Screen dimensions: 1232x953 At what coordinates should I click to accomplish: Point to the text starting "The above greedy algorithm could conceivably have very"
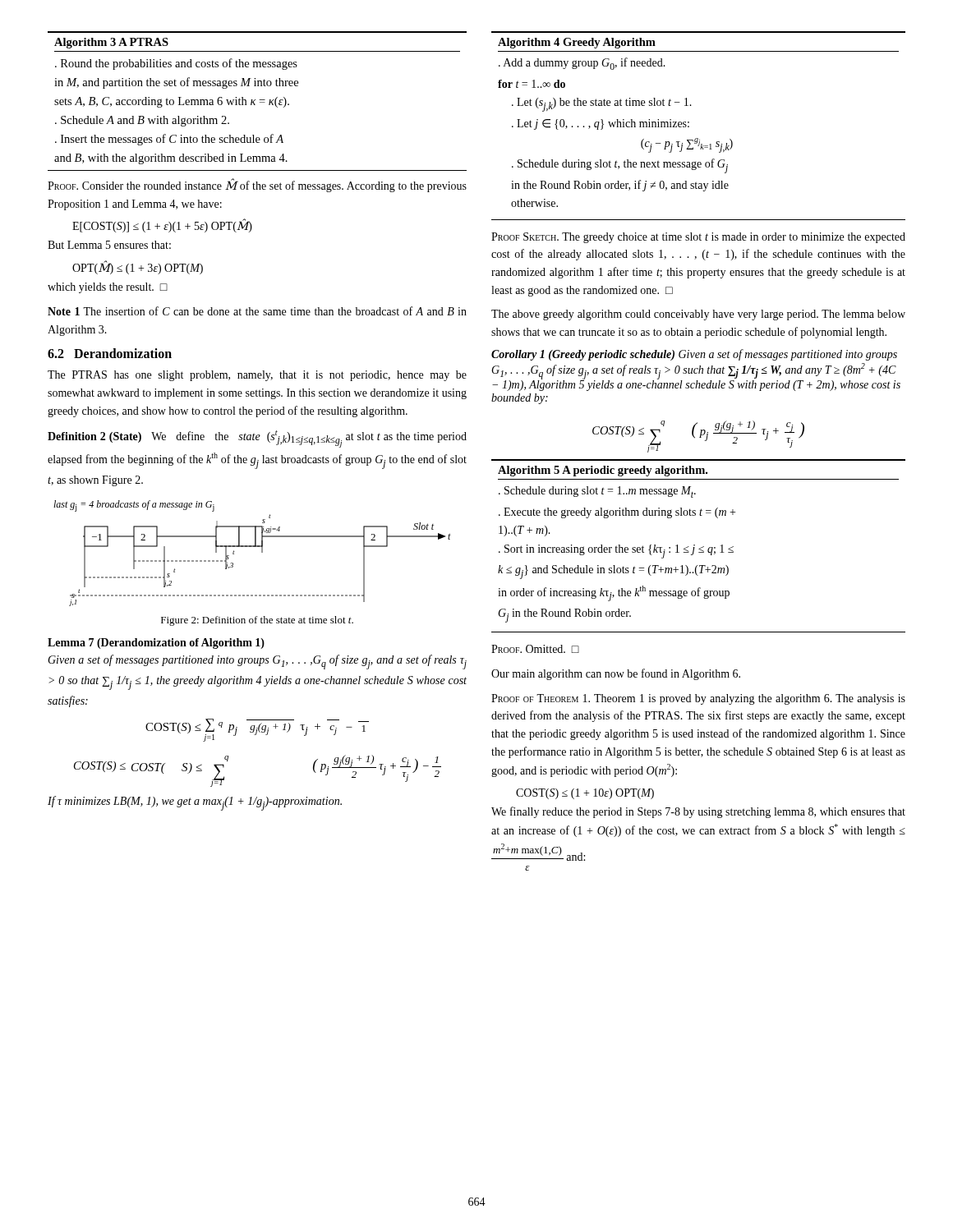point(698,323)
